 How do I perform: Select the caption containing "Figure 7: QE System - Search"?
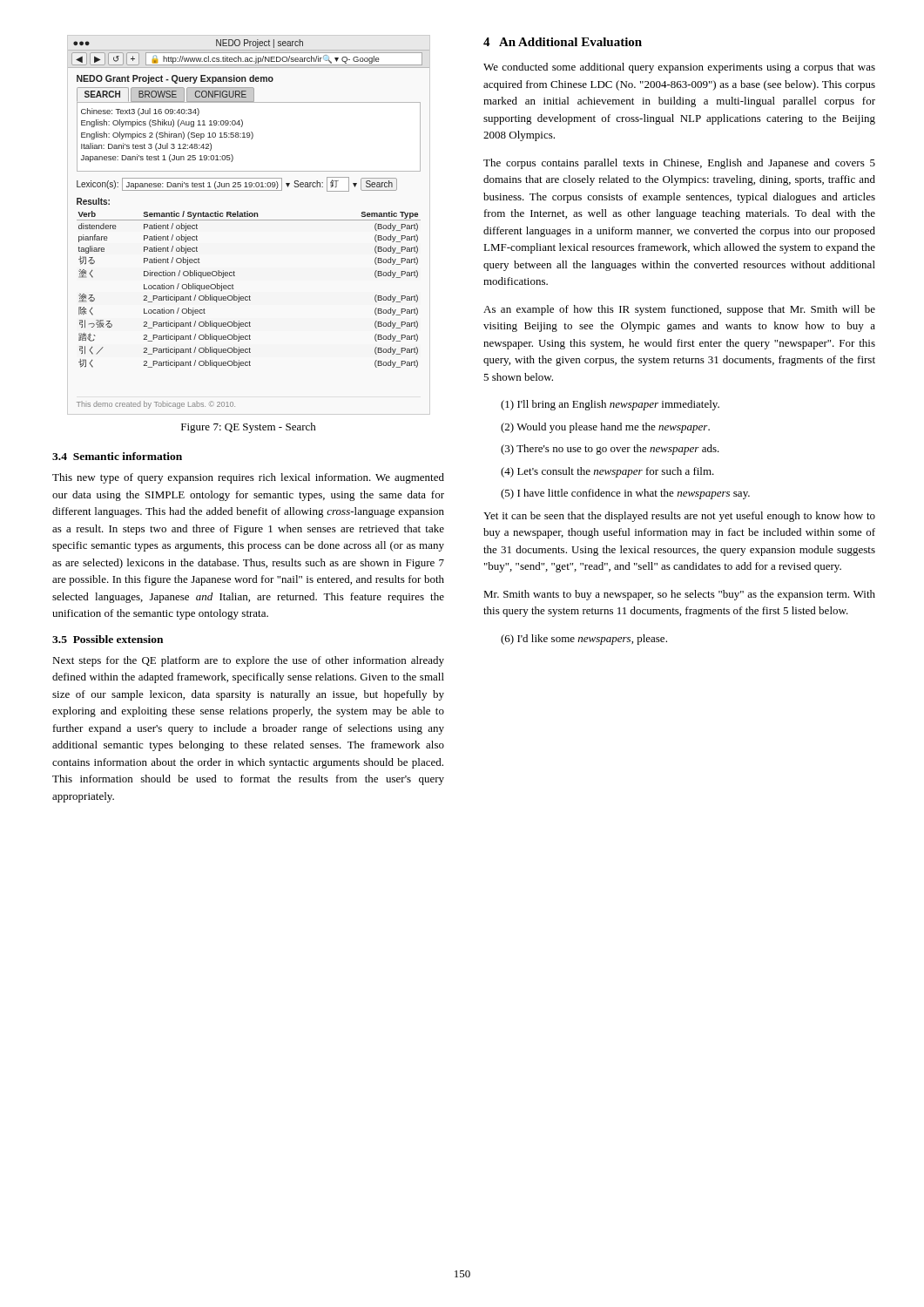pyautogui.click(x=248, y=426)
